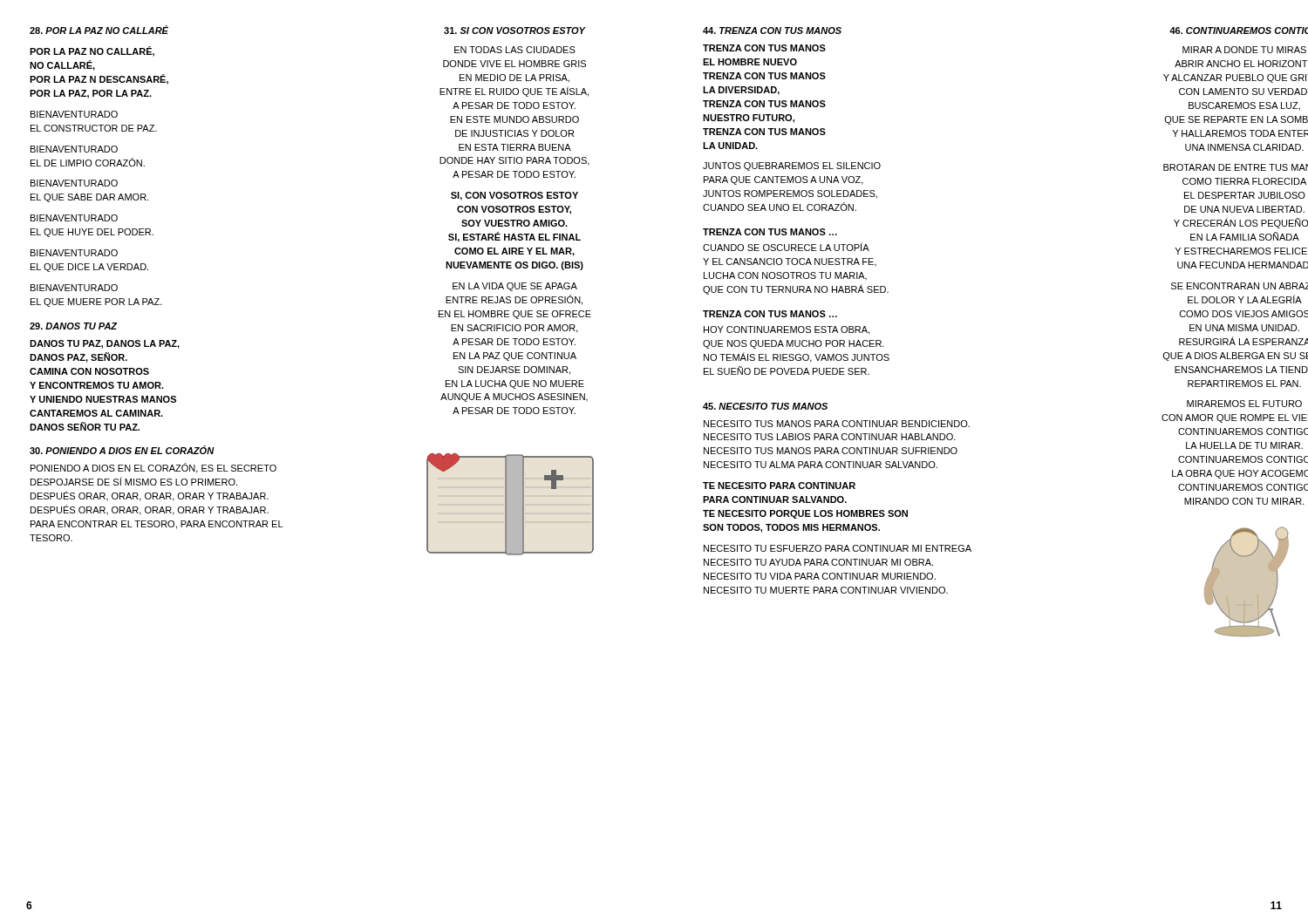Navigate to the text starting "SE ENCONTRARAN UN ABRAZO EL"
Viewport: 1308px width, 924px height.
(1191, 335)
